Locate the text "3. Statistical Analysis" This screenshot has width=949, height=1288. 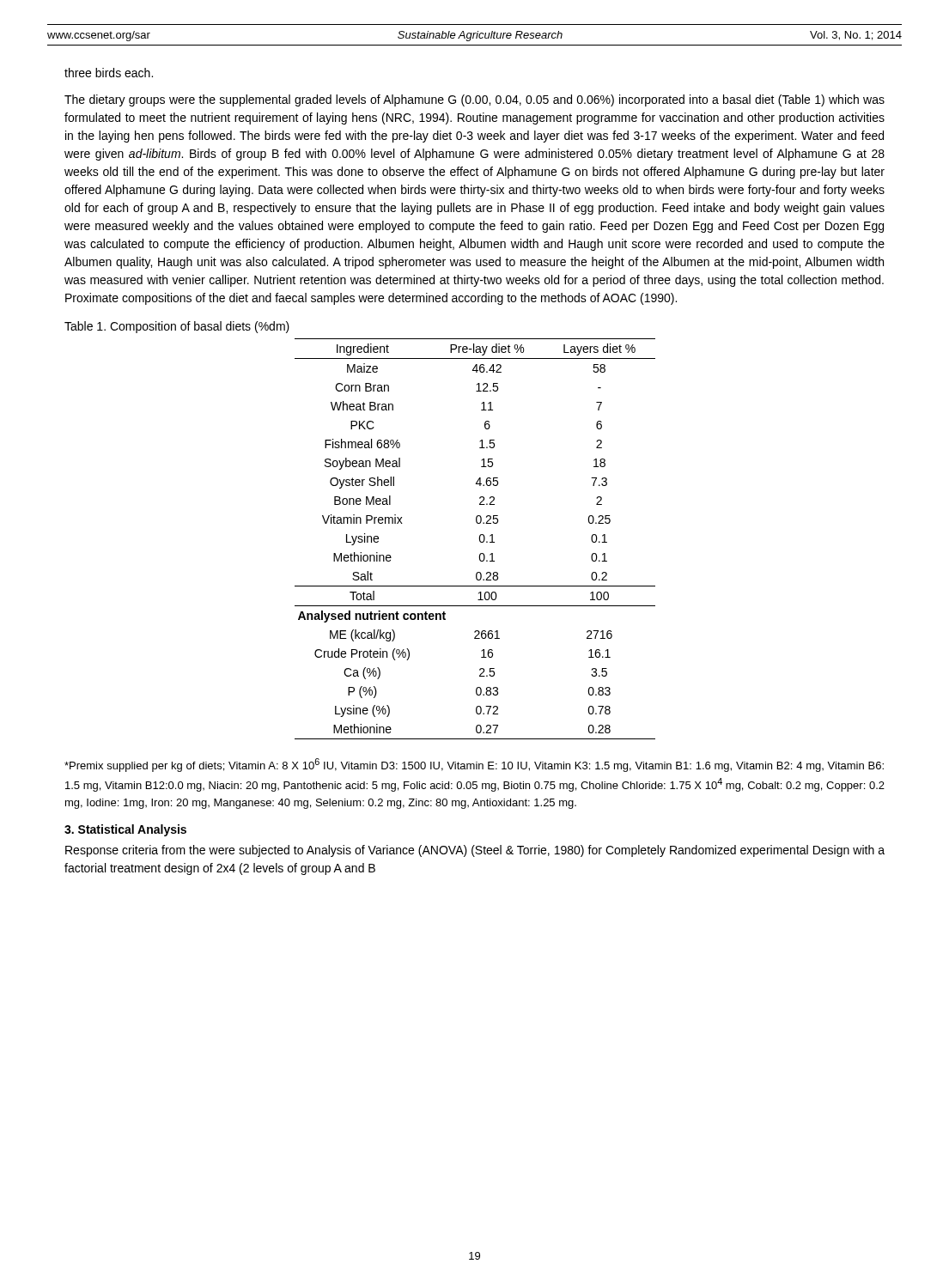coord(126,830)
